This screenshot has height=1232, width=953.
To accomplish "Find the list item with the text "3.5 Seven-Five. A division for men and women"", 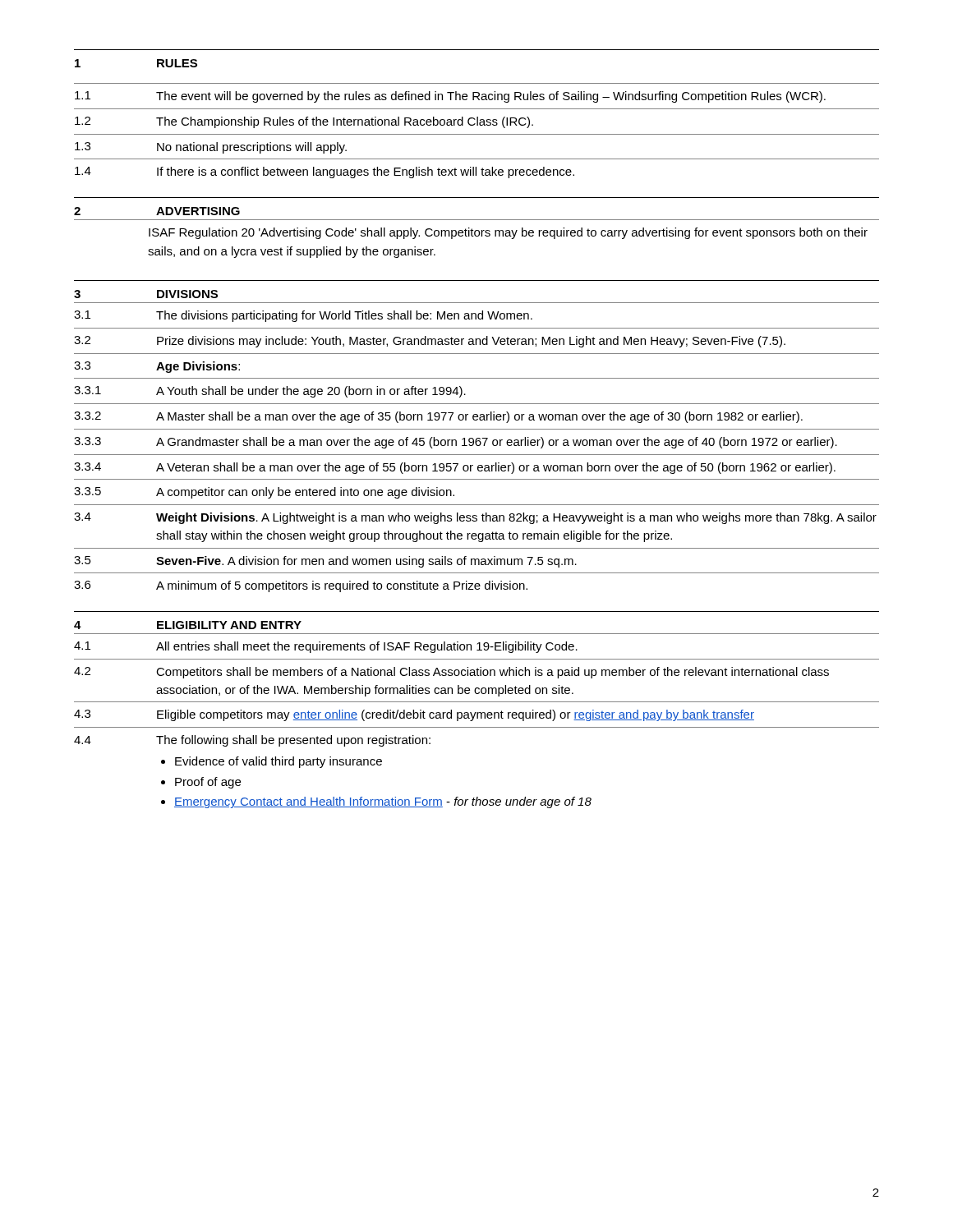I will (x=476, y=560).
